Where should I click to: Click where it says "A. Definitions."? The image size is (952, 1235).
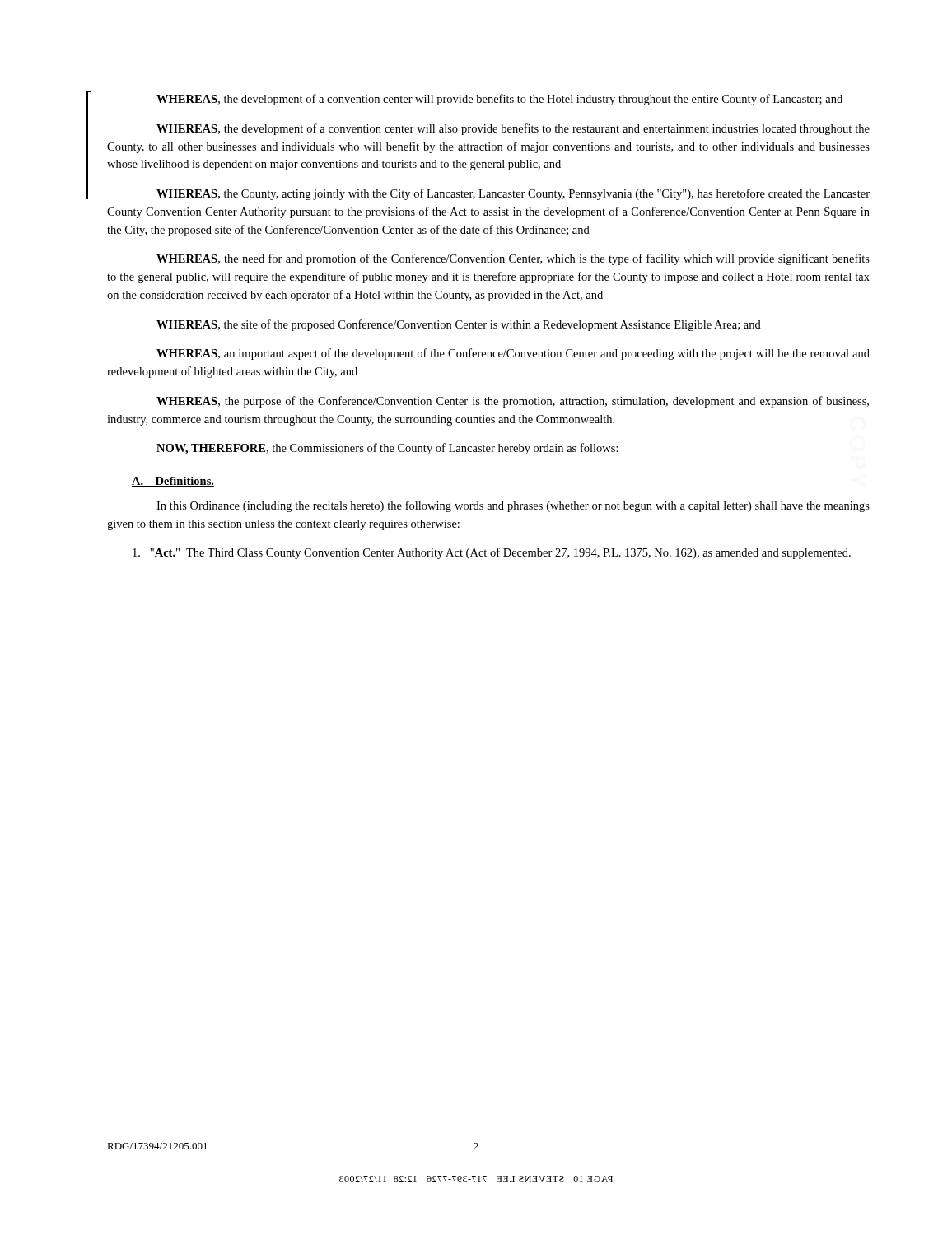coord(173,481)
